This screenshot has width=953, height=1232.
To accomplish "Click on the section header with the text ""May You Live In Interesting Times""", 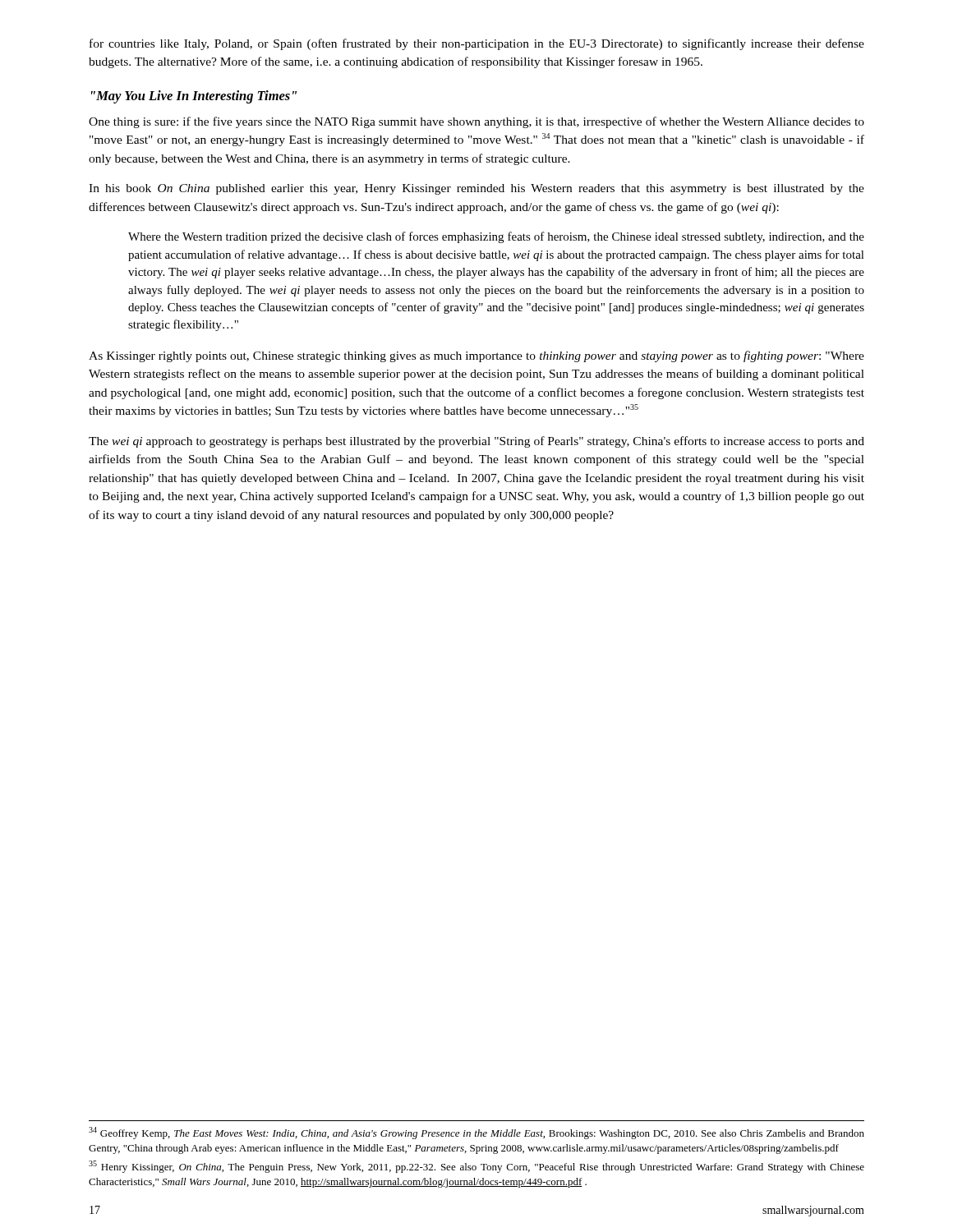I will click(193, 96).
